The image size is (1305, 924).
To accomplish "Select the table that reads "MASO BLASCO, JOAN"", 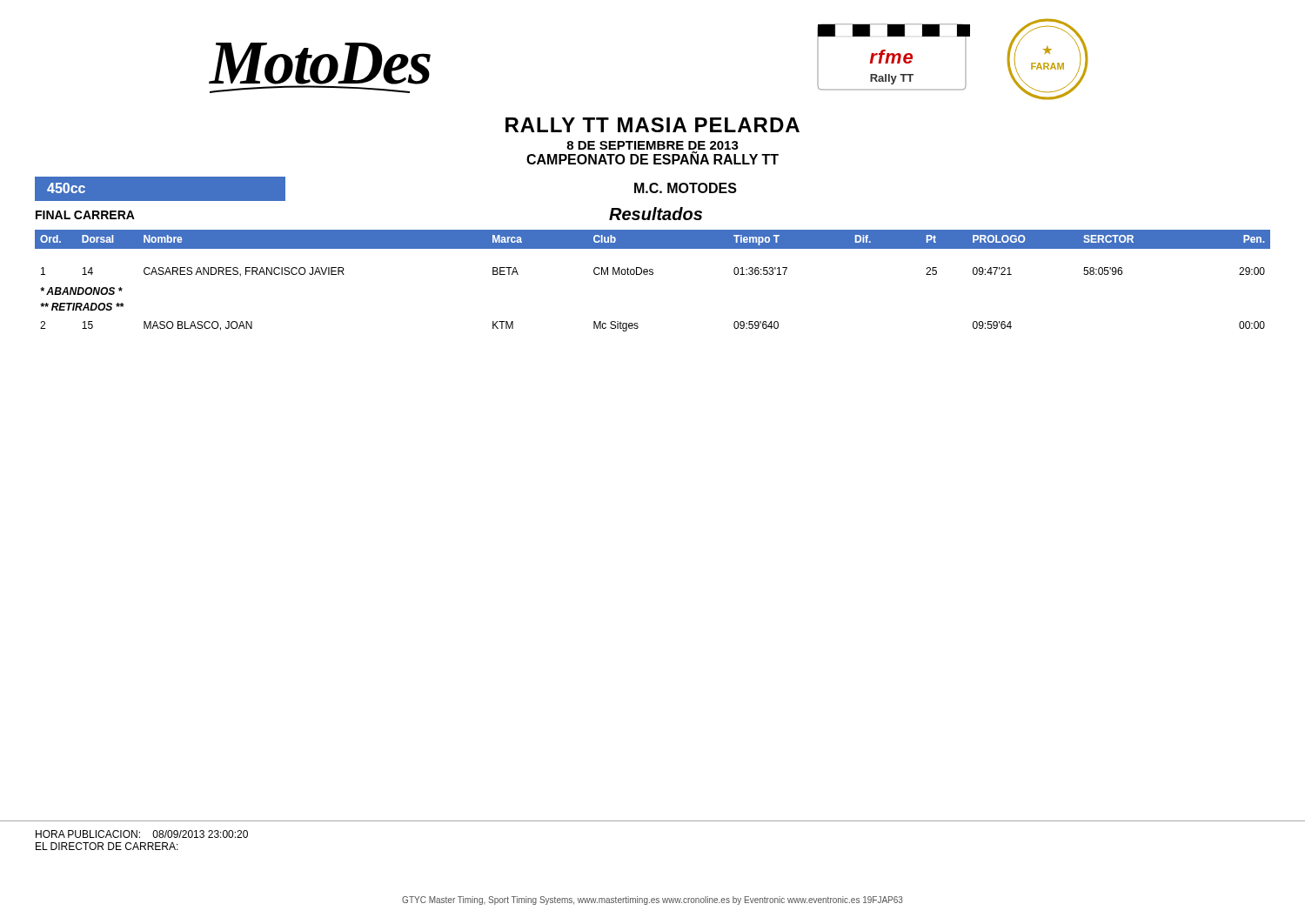I will 652,282.
